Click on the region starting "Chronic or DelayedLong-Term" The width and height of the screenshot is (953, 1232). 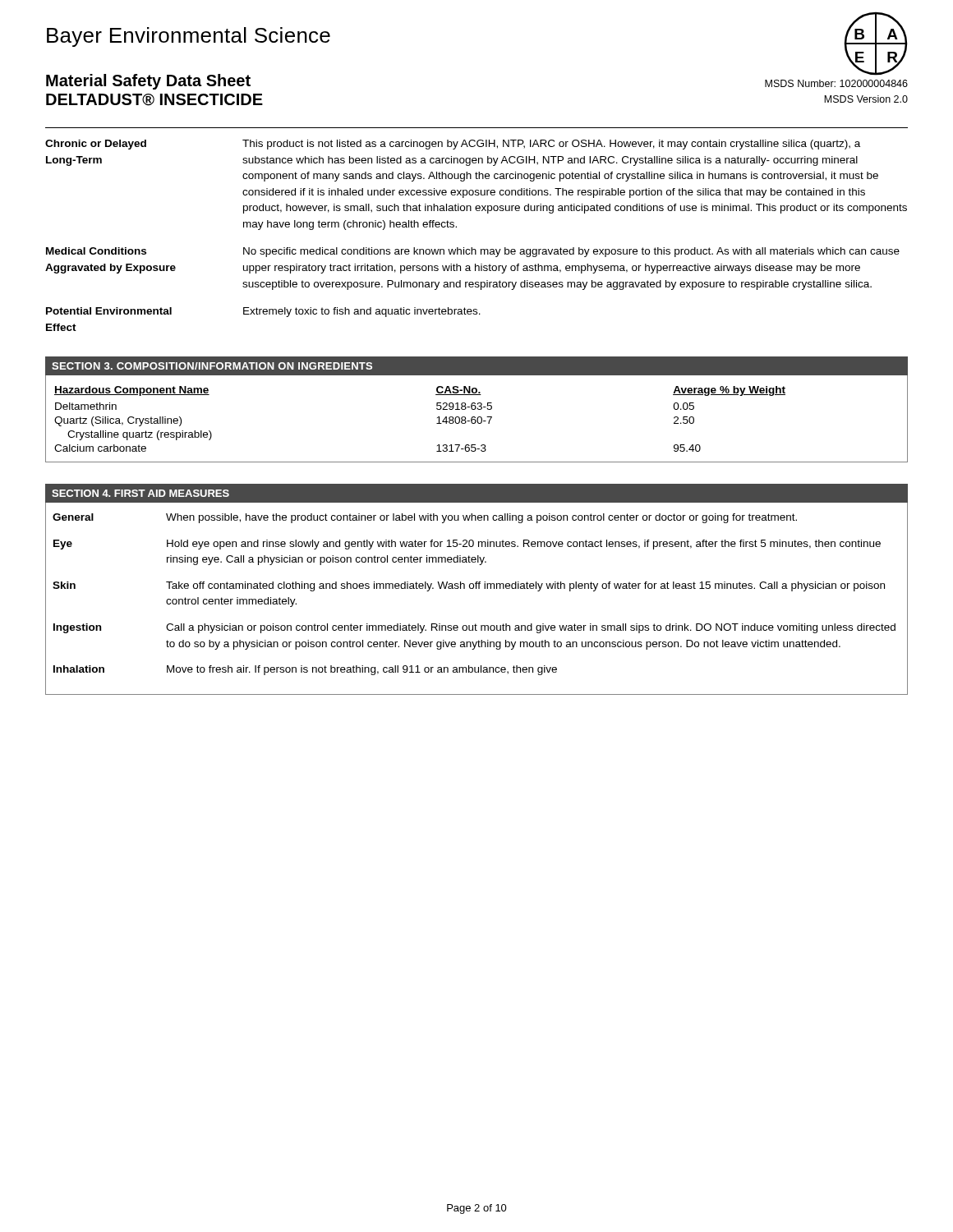pos(96,151)
